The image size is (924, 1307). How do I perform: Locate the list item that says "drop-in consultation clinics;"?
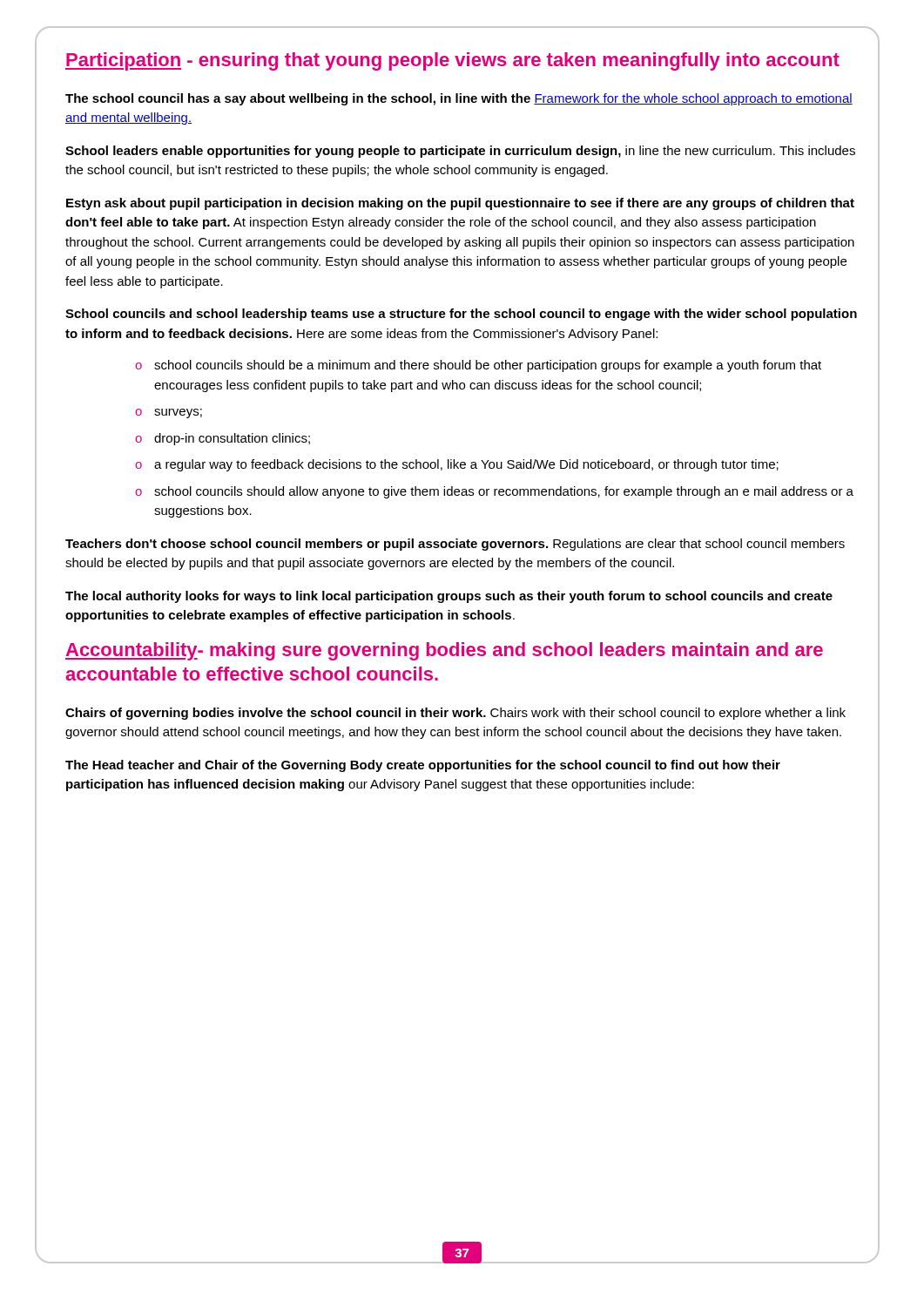coord(223,439)
